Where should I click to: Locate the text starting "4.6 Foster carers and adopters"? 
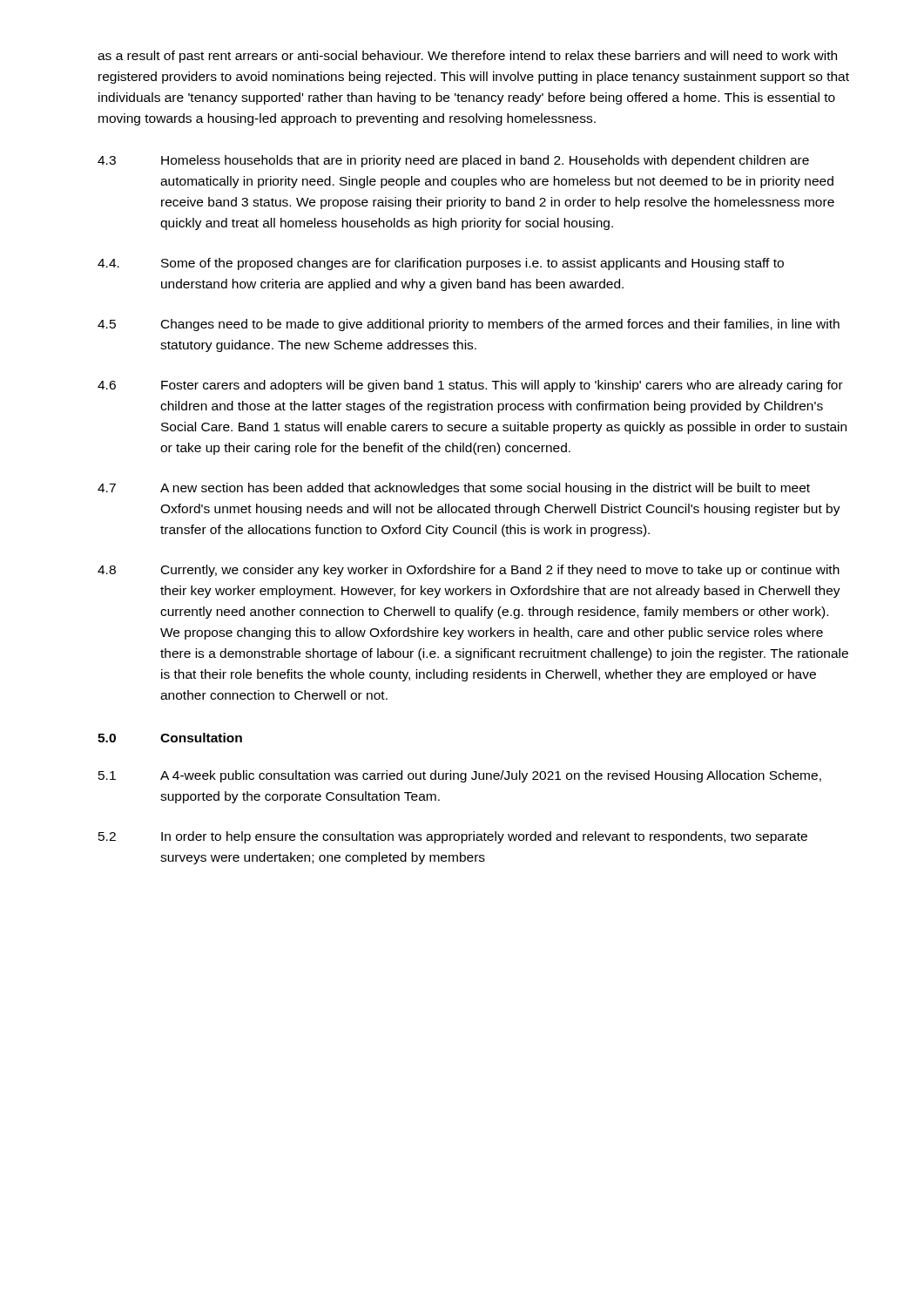pos(474,417)
